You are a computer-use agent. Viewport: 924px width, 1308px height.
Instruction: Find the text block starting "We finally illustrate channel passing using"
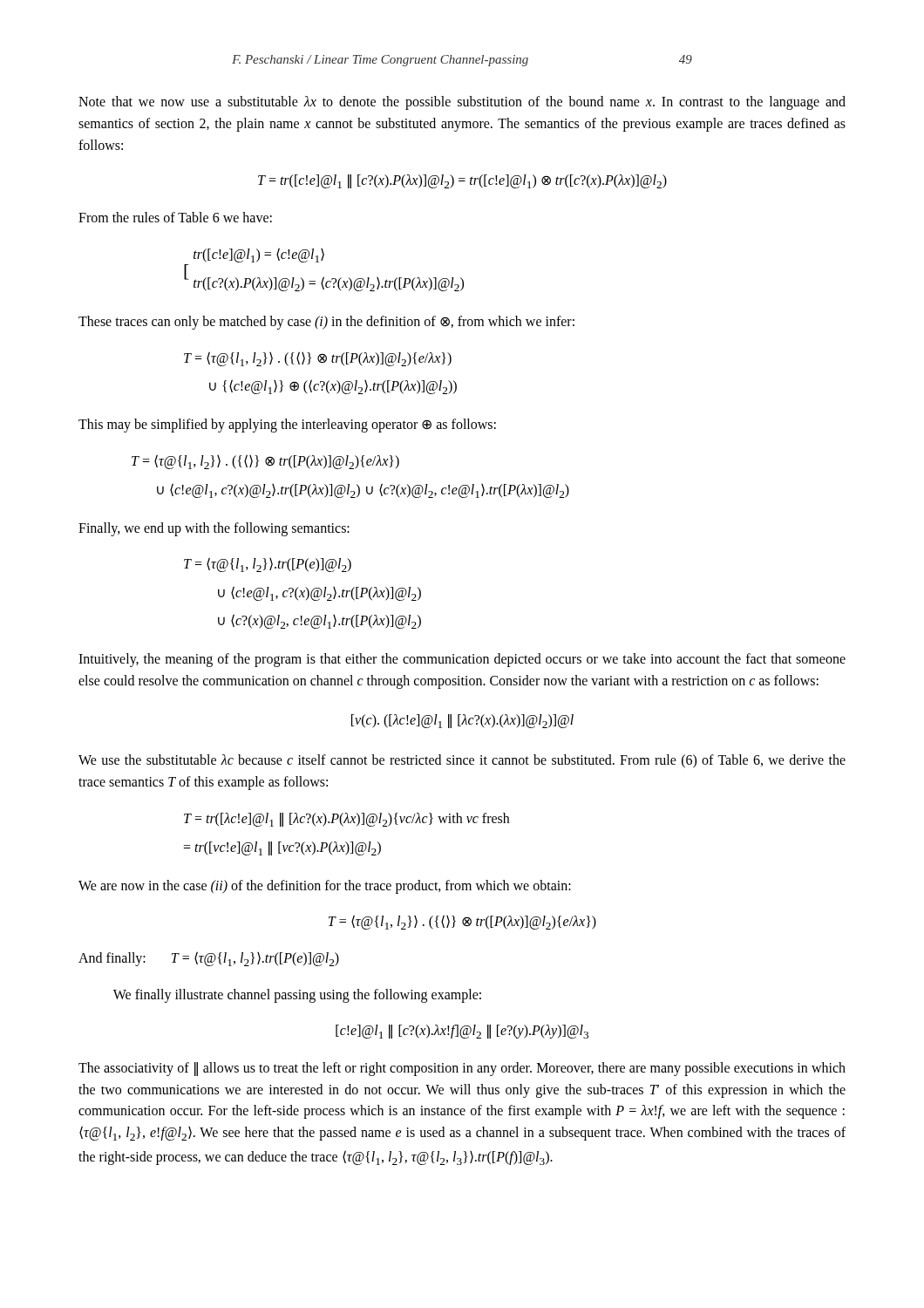tap(280, 995)
